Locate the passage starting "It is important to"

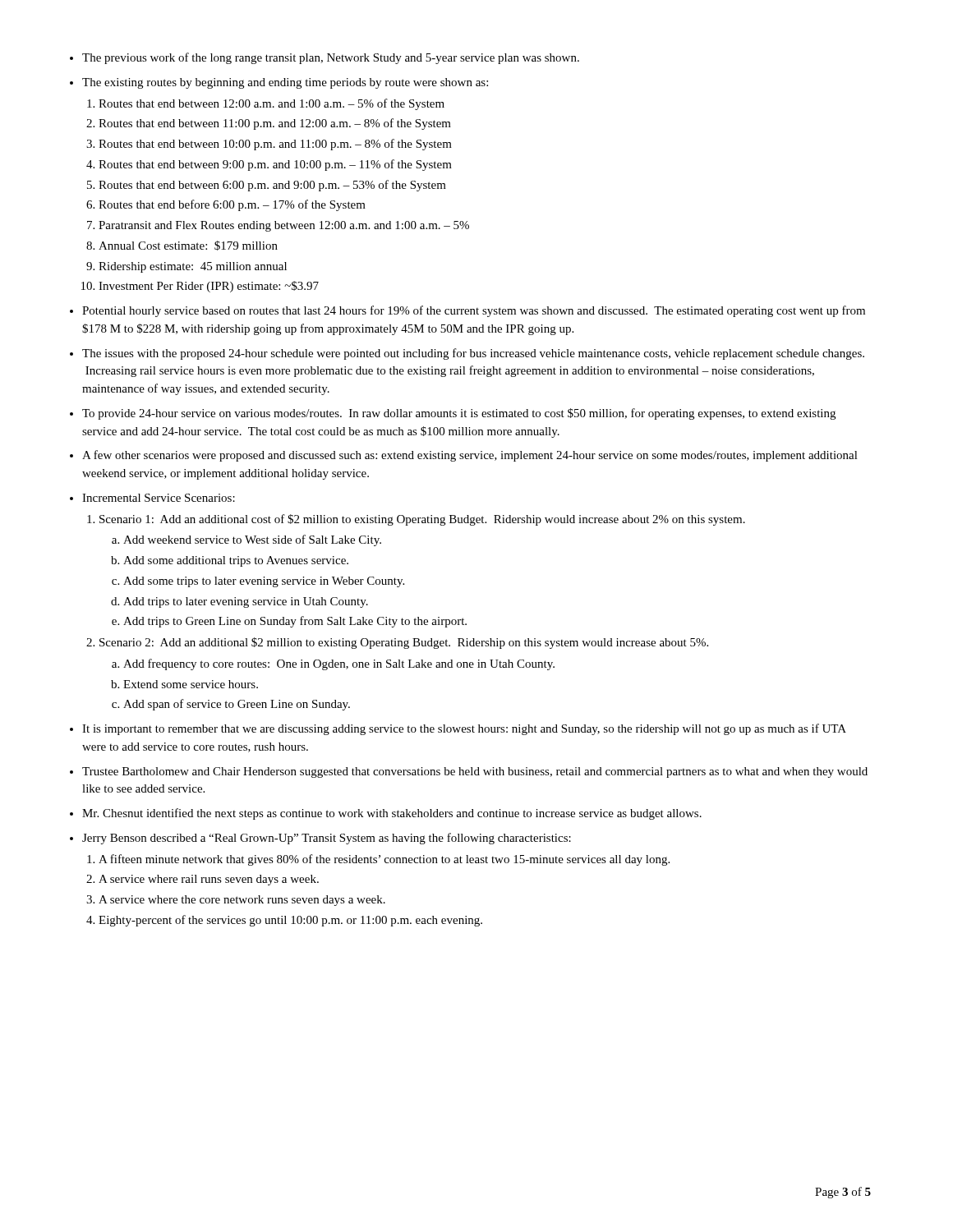pos(464,737)
